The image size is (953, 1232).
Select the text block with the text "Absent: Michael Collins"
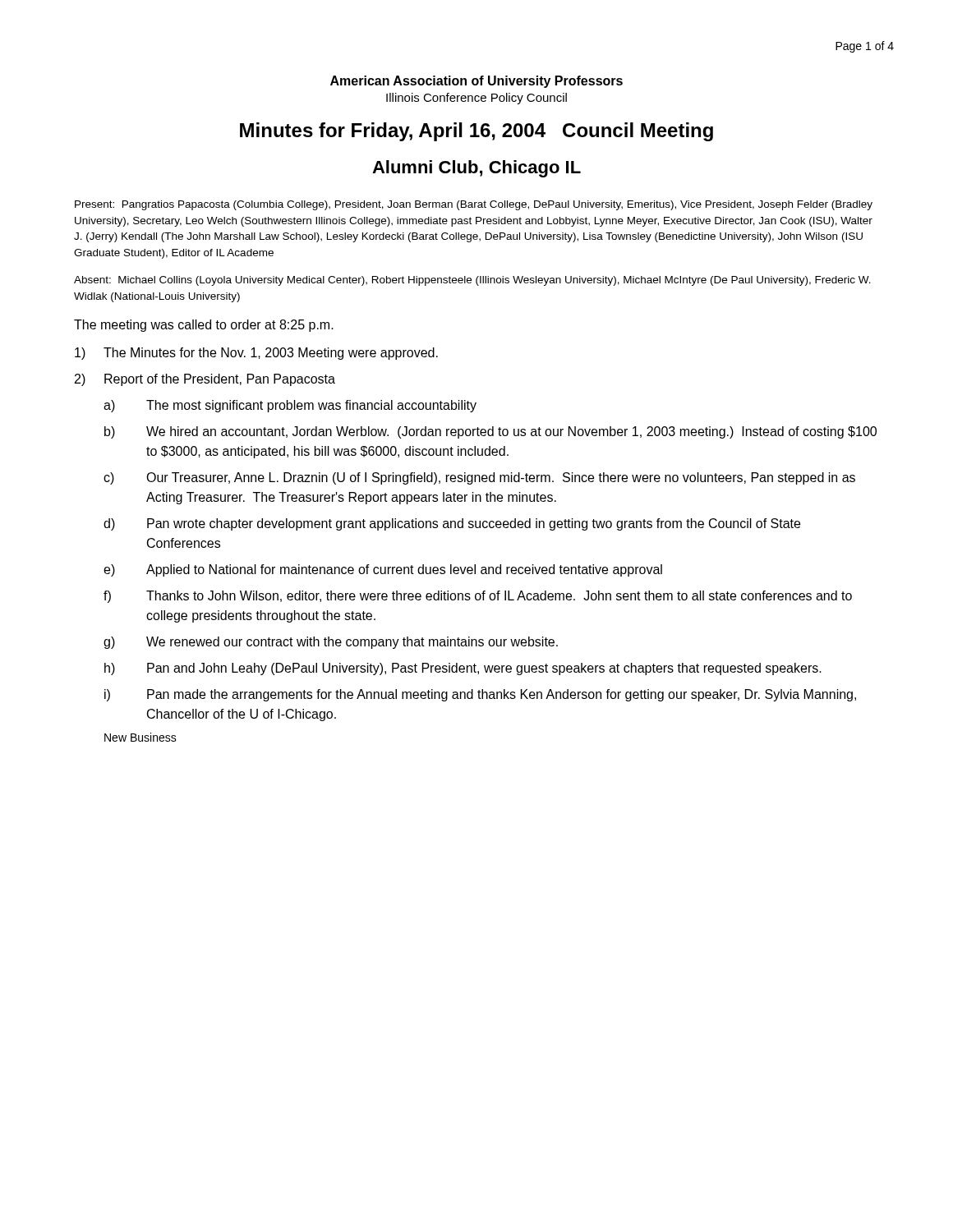tap(473, 288)
